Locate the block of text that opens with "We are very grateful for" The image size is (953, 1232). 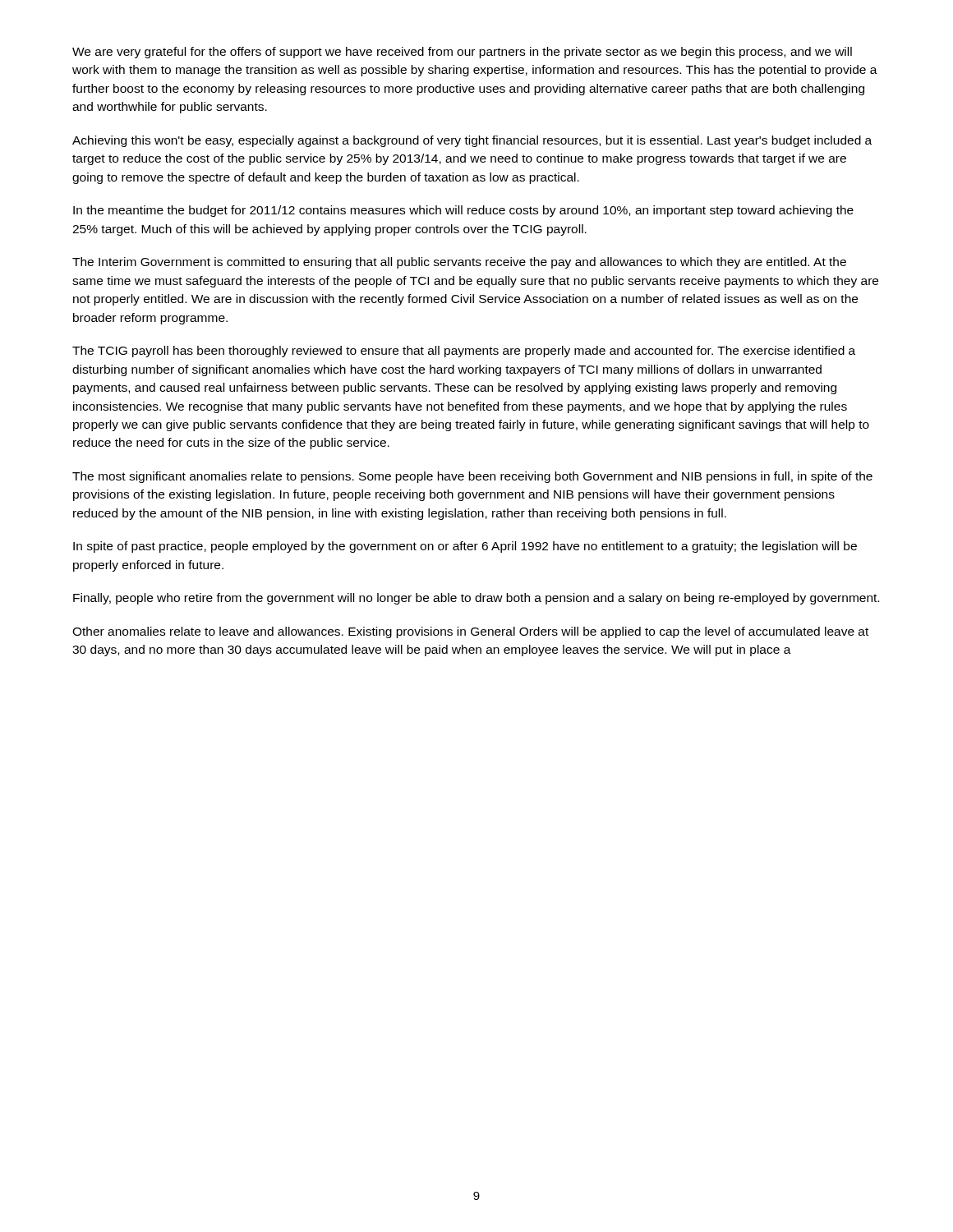475,79
